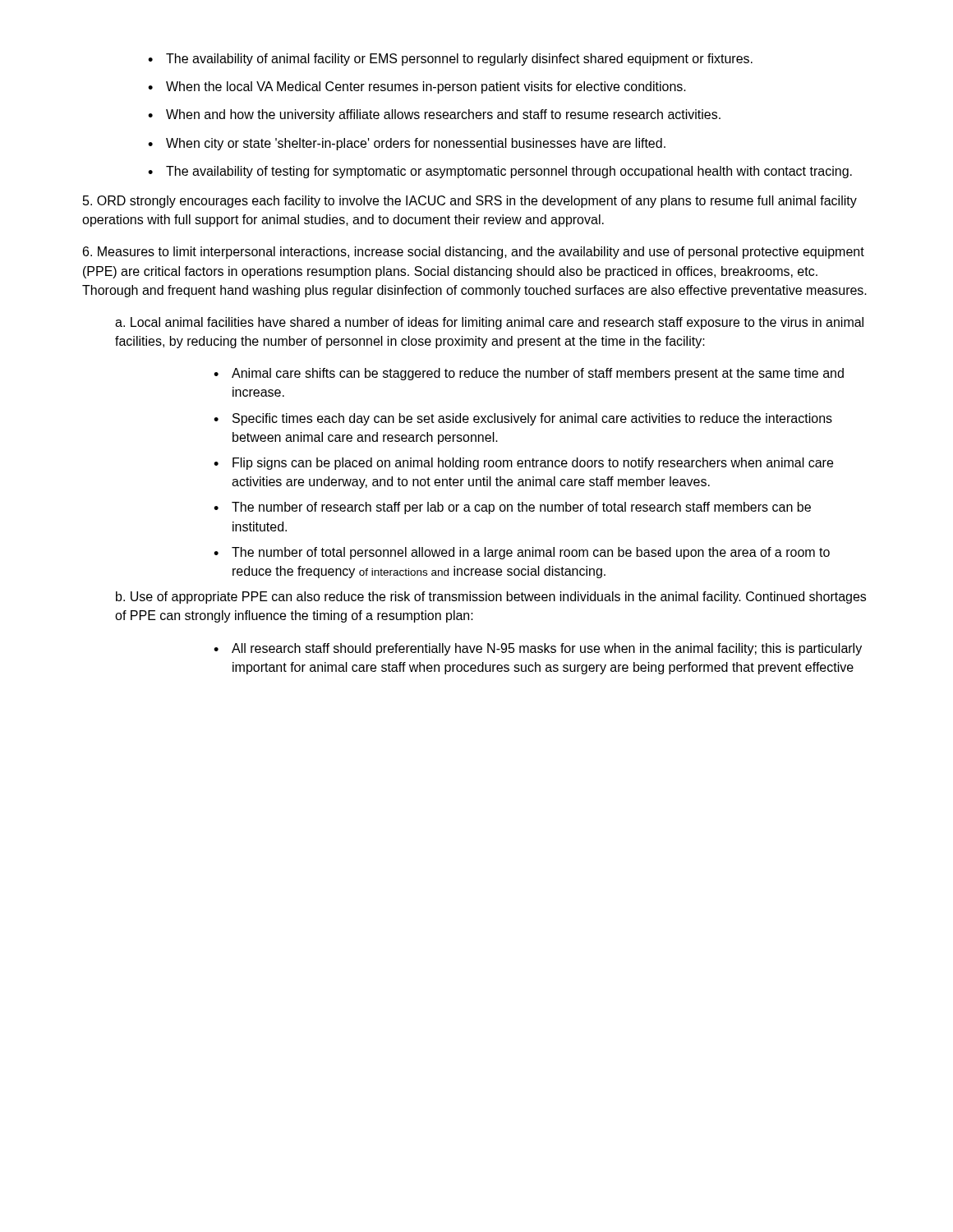The height and width of the screenshot is (1232, 953).
Task: Point to the block beginning "• All research staff should preferentially"
Action: [542, 658]
